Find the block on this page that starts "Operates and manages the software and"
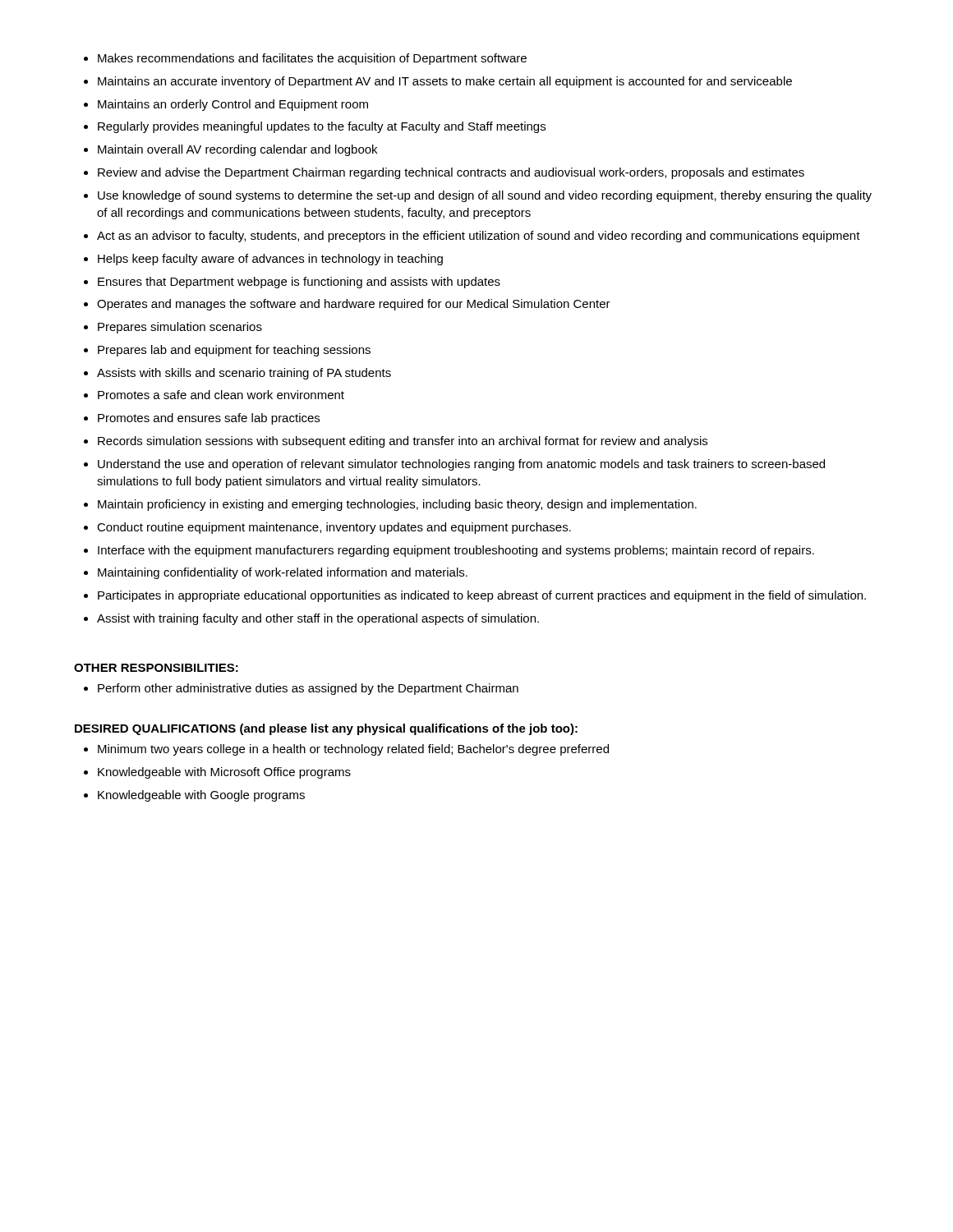 [488, 304]
